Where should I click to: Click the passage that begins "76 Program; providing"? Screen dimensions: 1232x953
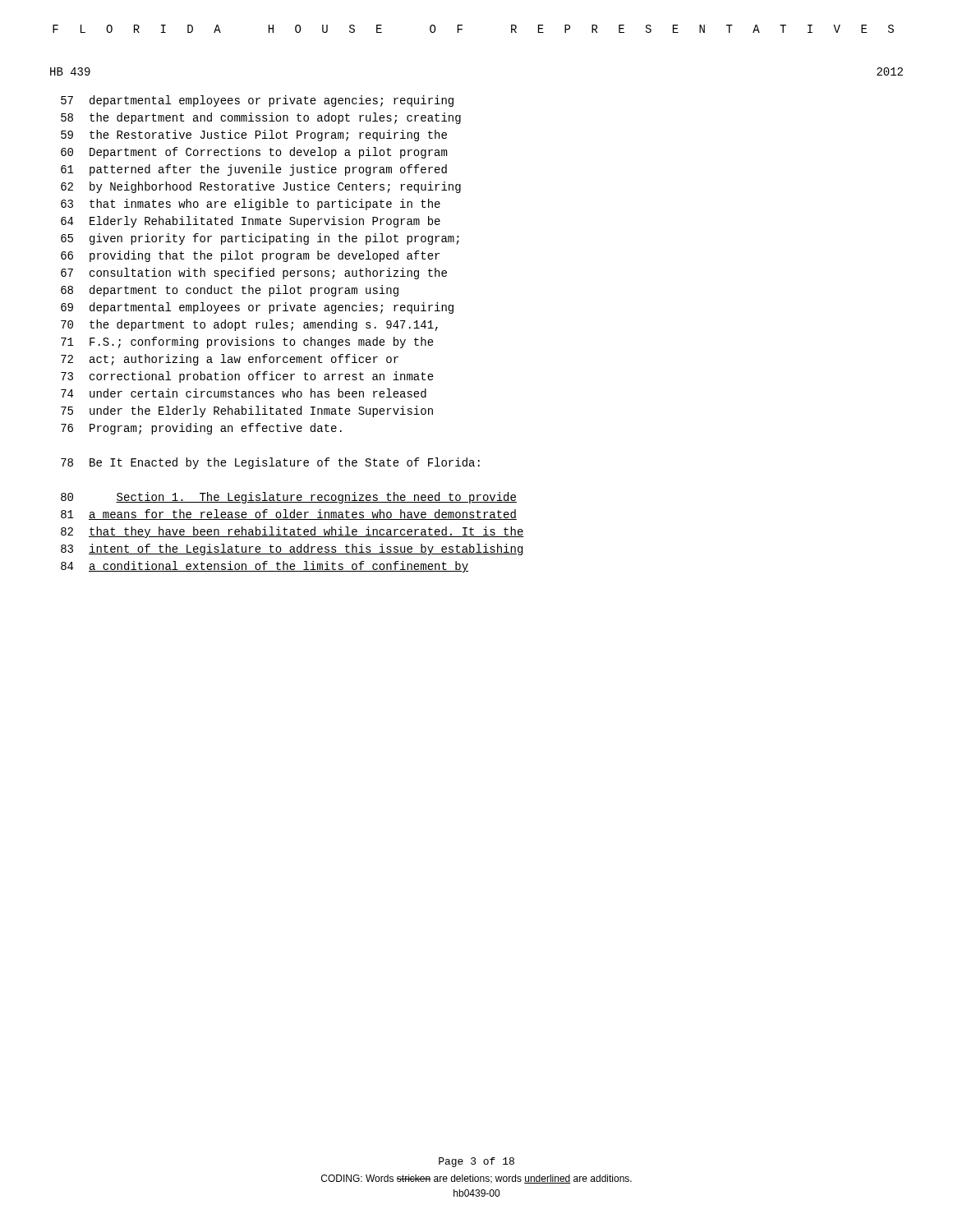201,429
